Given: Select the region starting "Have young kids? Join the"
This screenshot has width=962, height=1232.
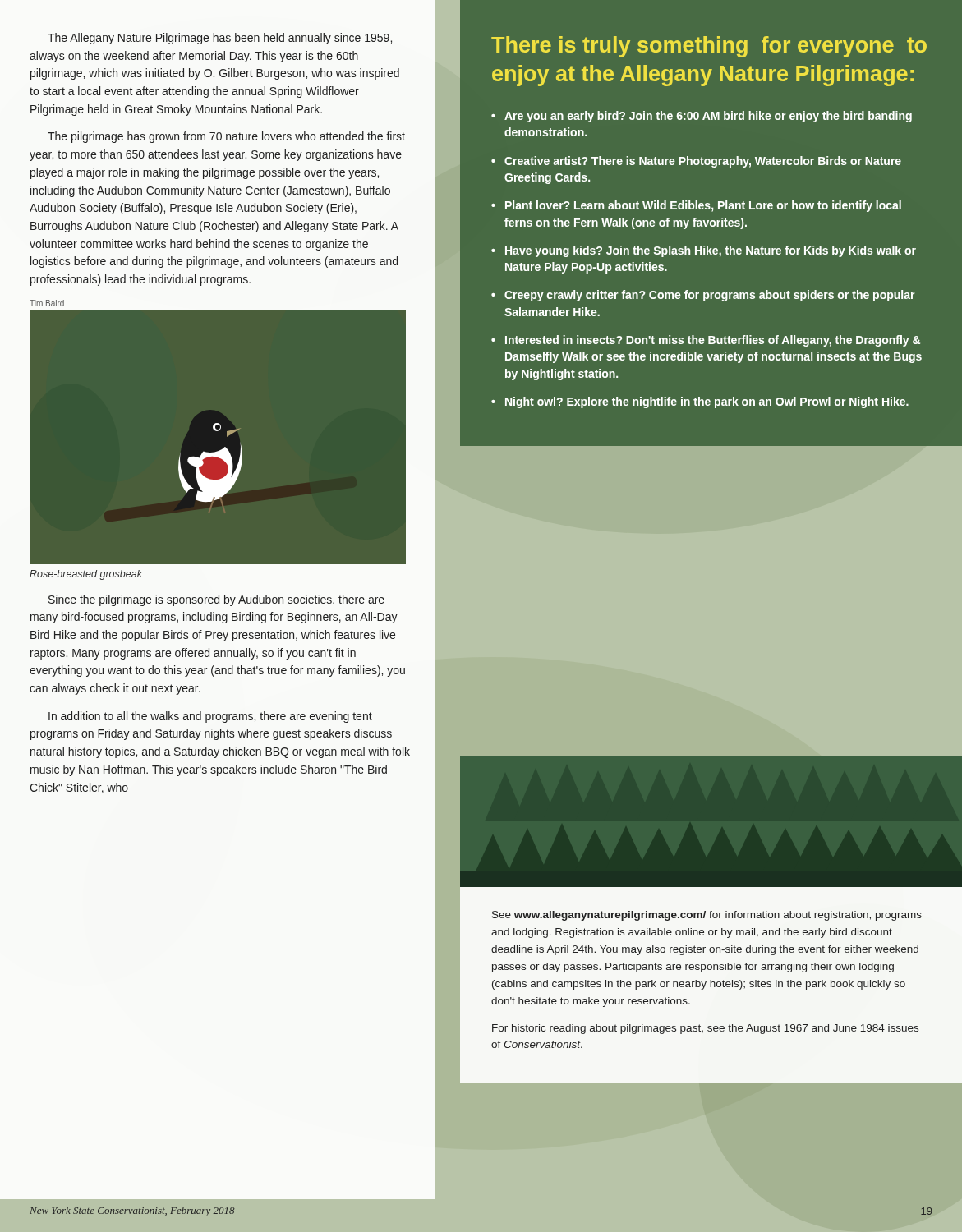Looking at the screenshot, I should (x=710, y=259).
